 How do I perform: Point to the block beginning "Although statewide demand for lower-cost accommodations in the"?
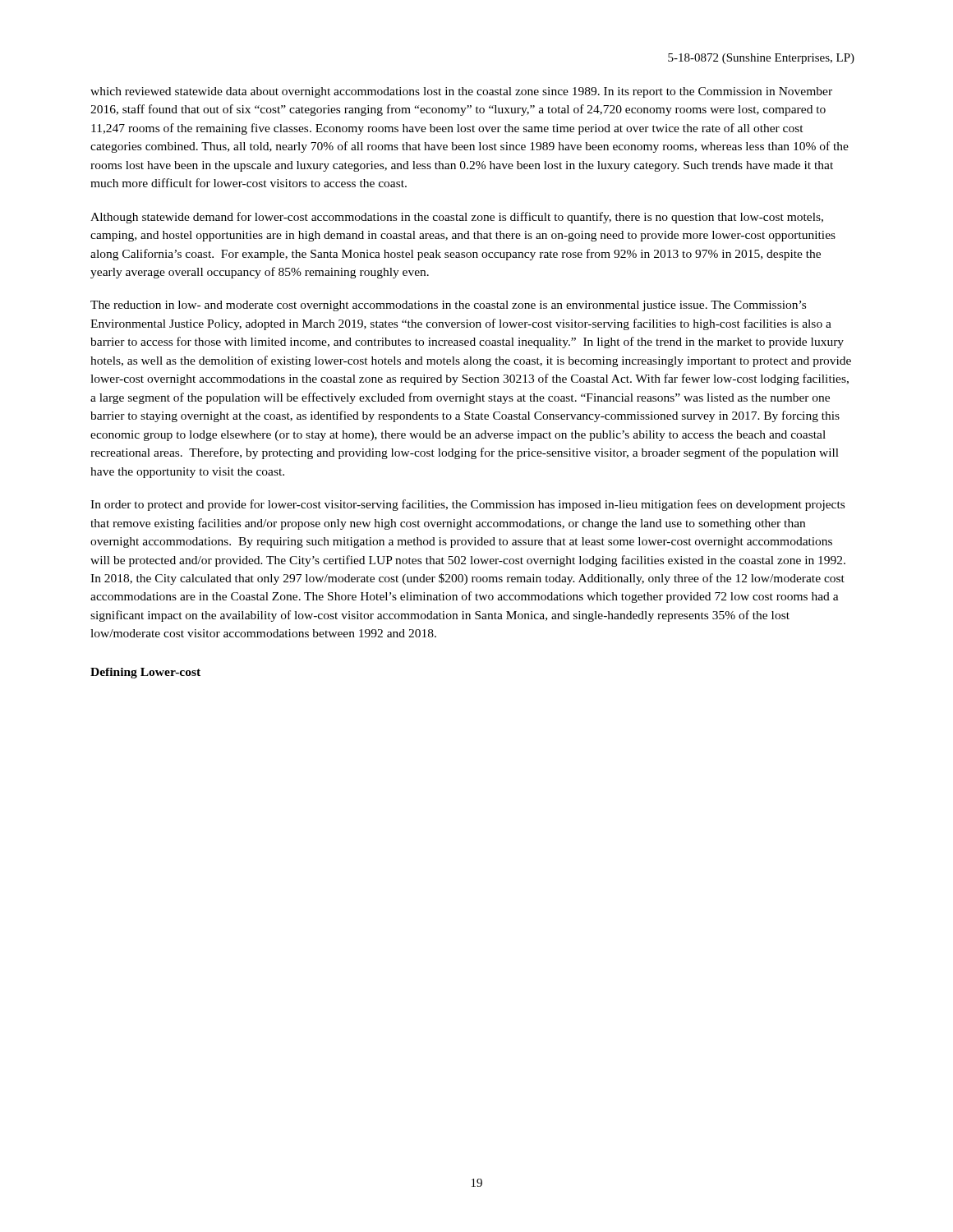(x=463, y=244)
